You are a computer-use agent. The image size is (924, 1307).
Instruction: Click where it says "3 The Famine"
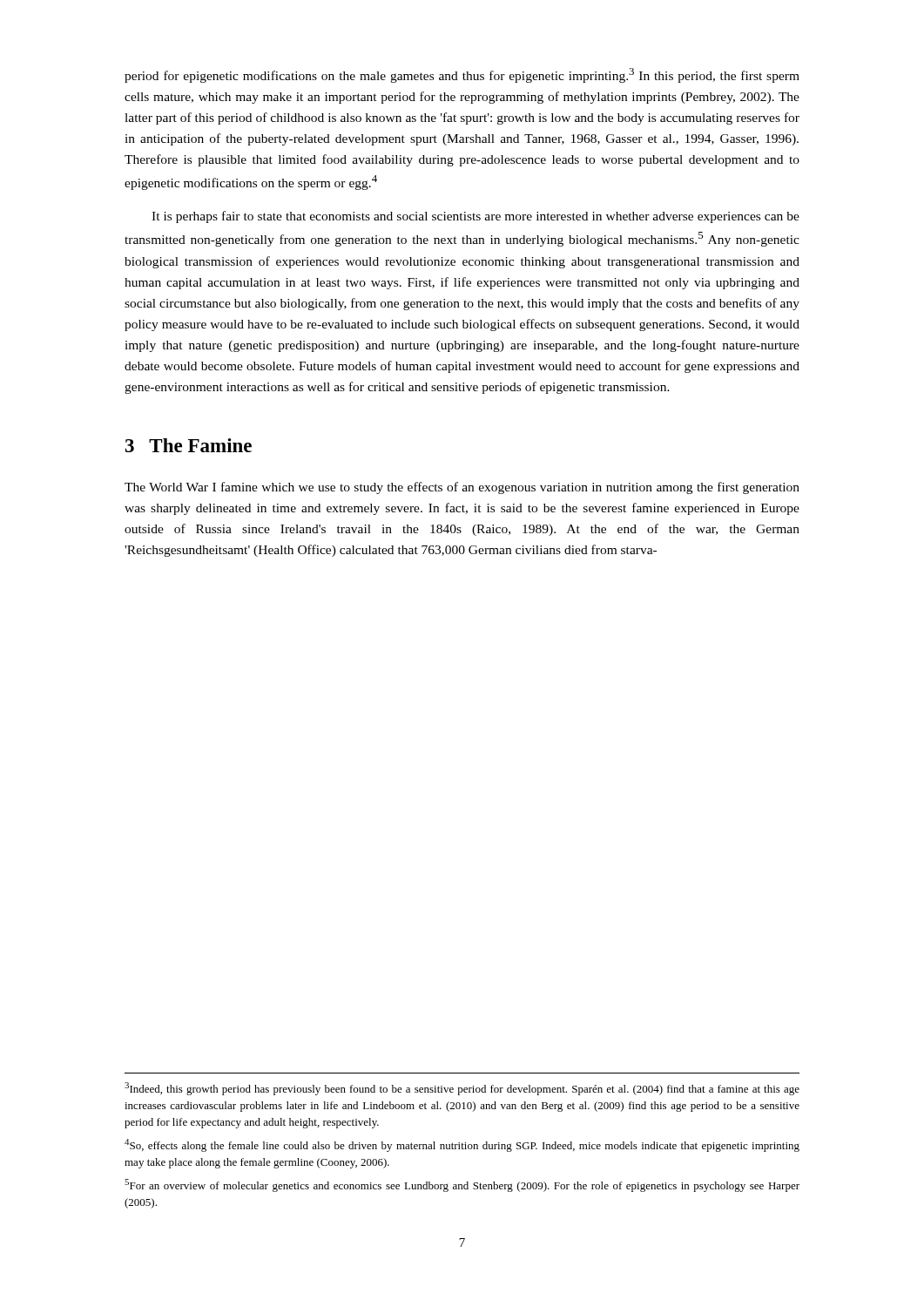(188, 445)
